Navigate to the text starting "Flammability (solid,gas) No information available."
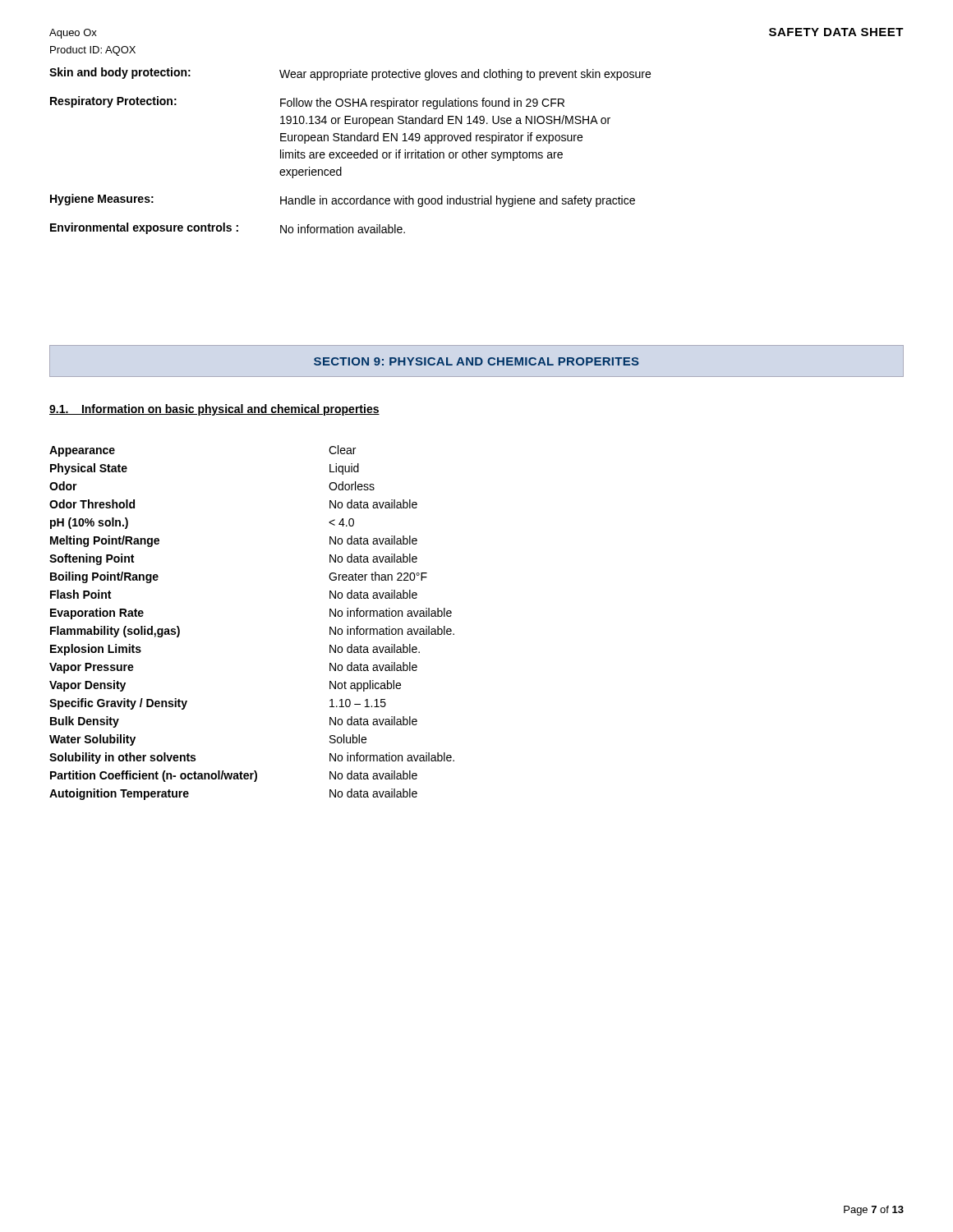953x1232 pixels. pos(115,631)
